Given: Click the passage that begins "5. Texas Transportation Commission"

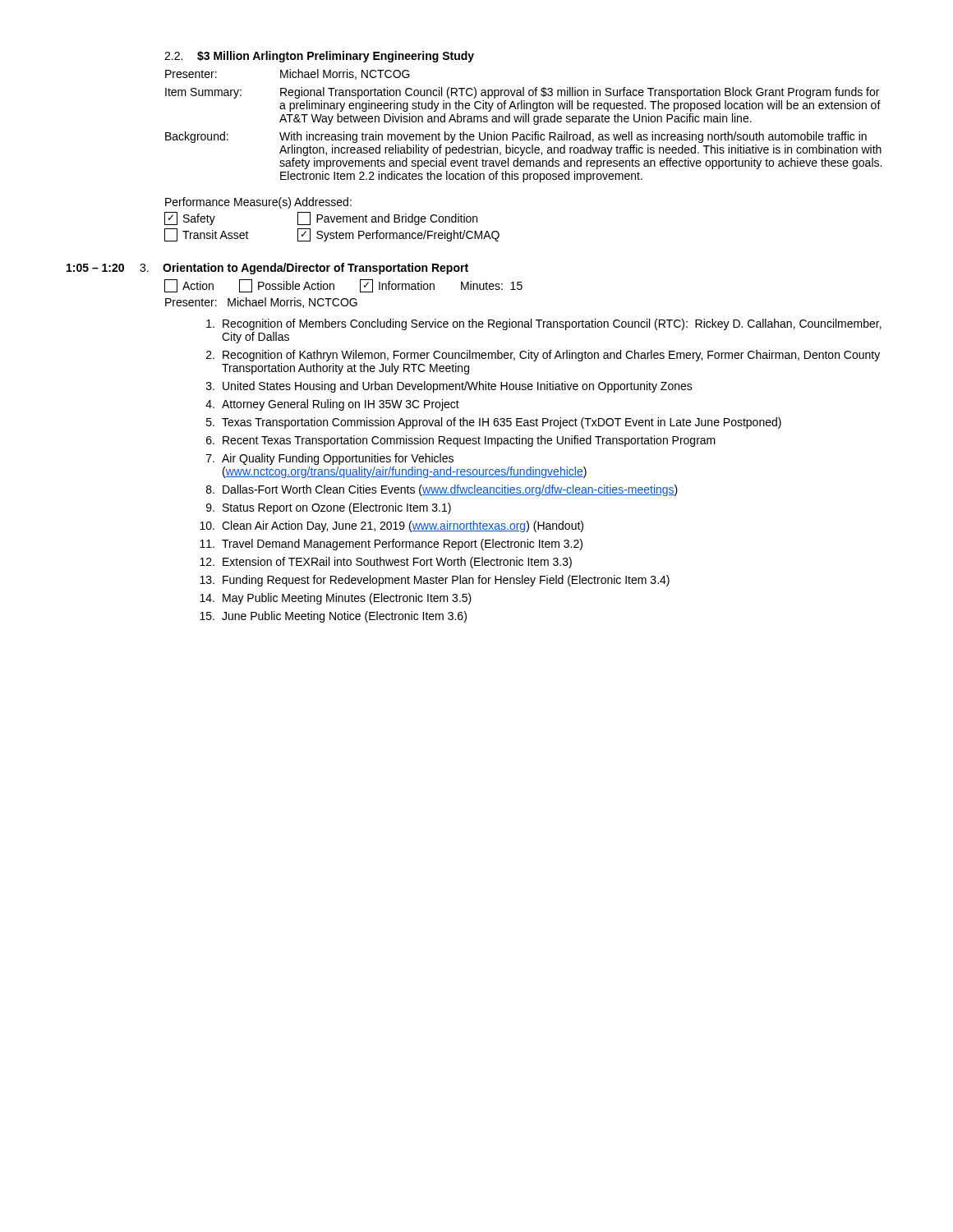Looking at the screenshot, I should (538, 422).
